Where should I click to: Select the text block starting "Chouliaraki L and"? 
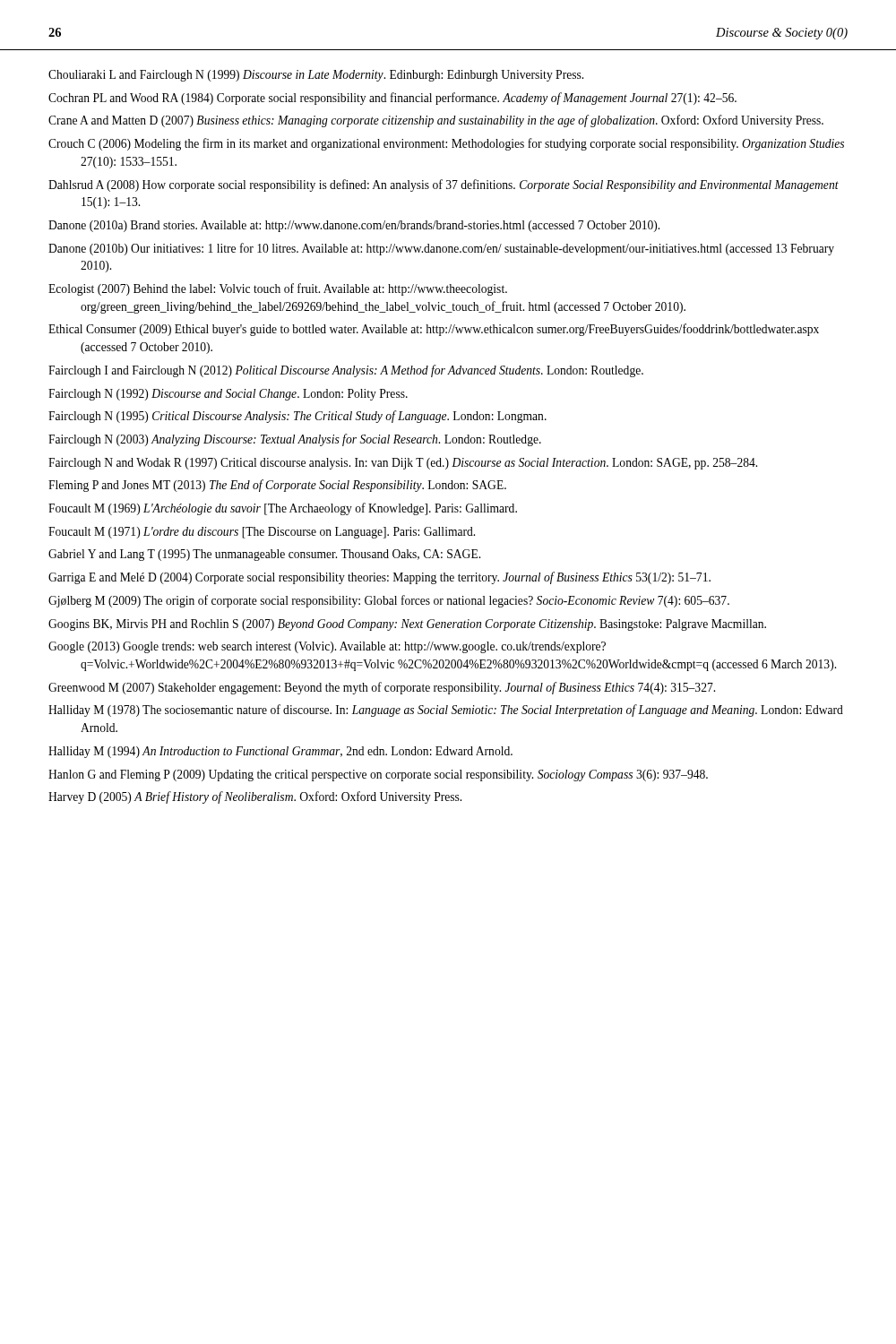click(x=316, y=75)
